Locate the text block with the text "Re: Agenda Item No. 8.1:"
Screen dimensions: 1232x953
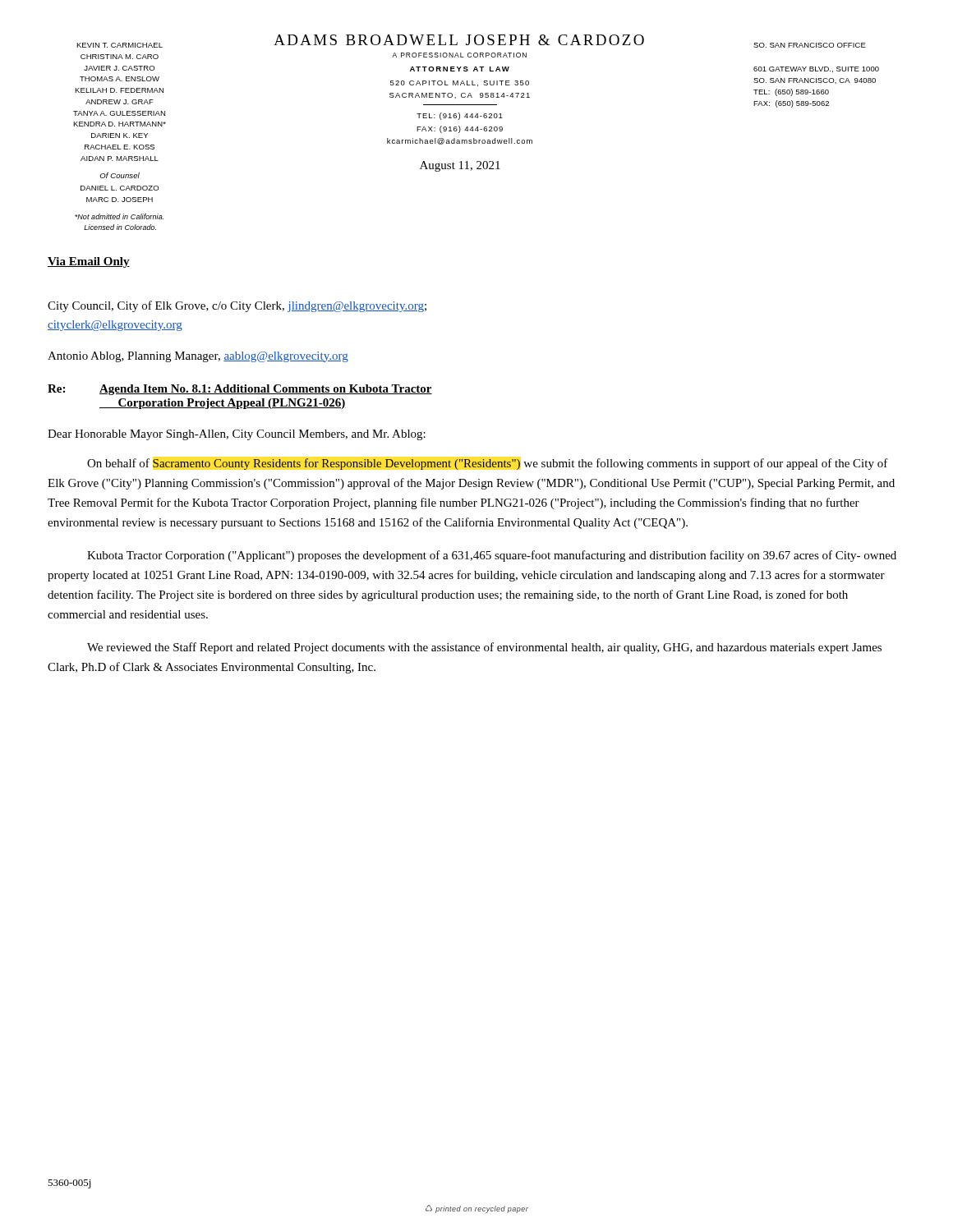[x=240, y=396]
